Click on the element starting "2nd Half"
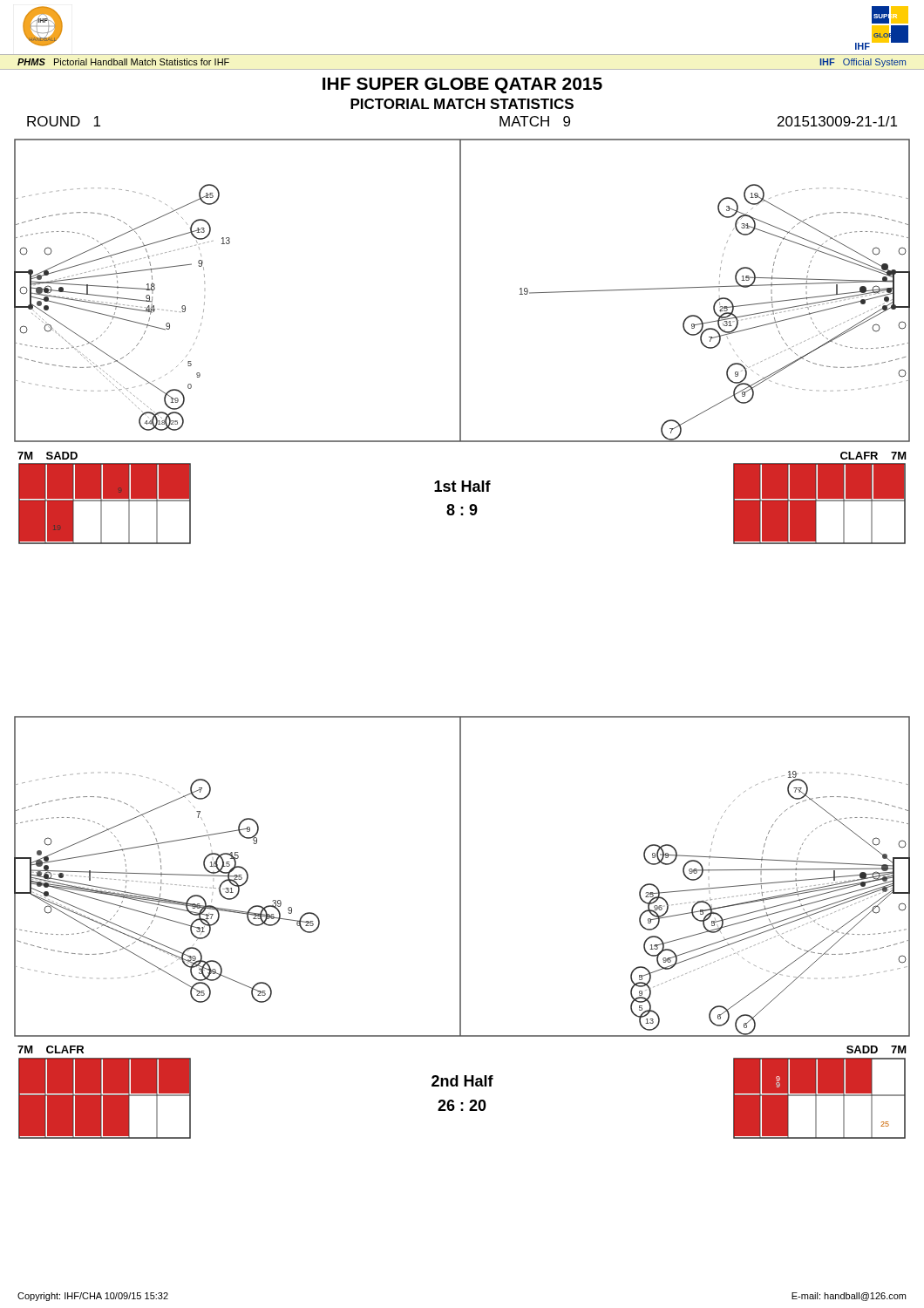Image resolution: width=924 pixels, height=1308 pixels. click(x=462, y=1081)
